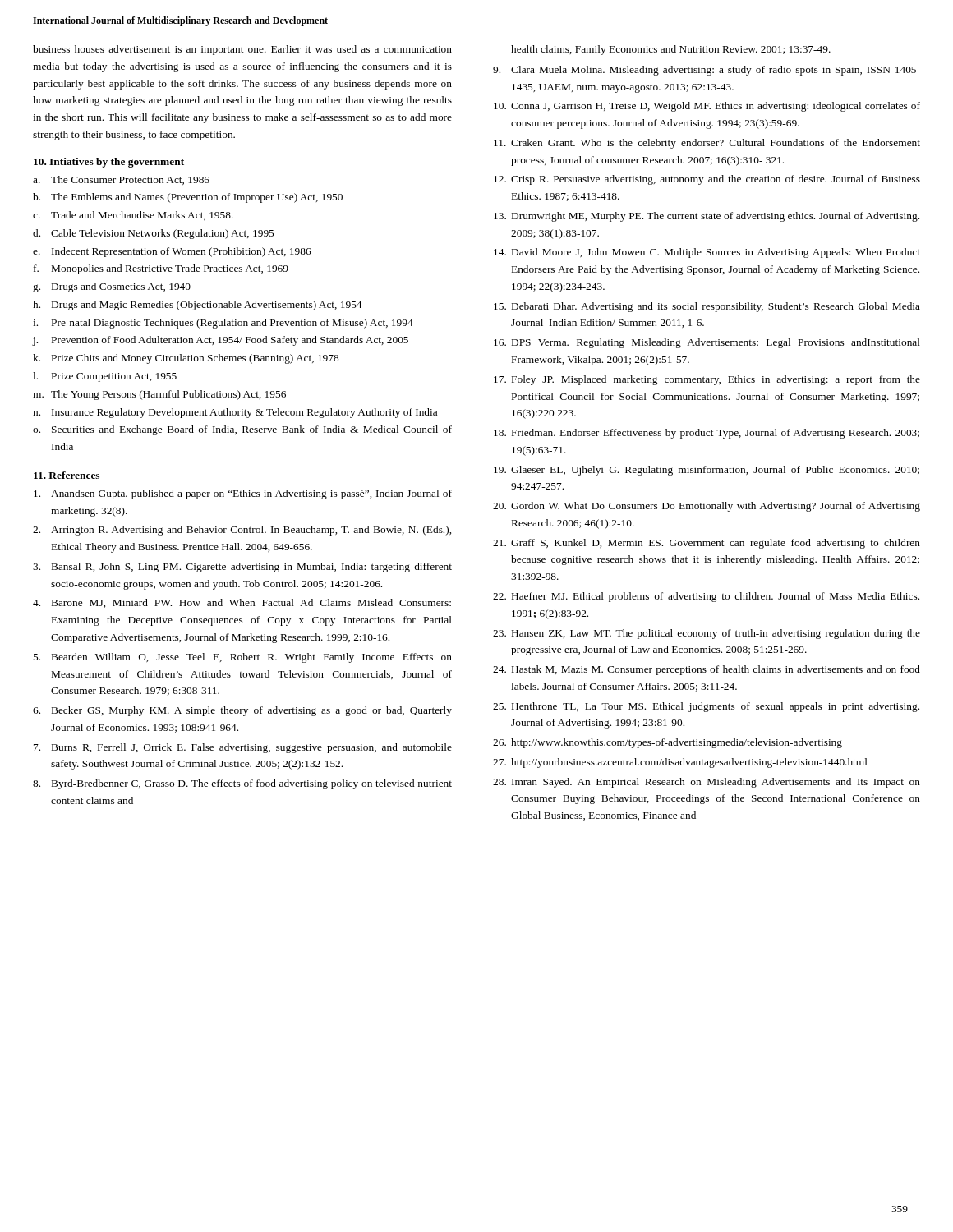Select the text starting "17.Foley JP. Misplaced marketing"
Screen dimensions: 1232x953
tap(707, 397)
